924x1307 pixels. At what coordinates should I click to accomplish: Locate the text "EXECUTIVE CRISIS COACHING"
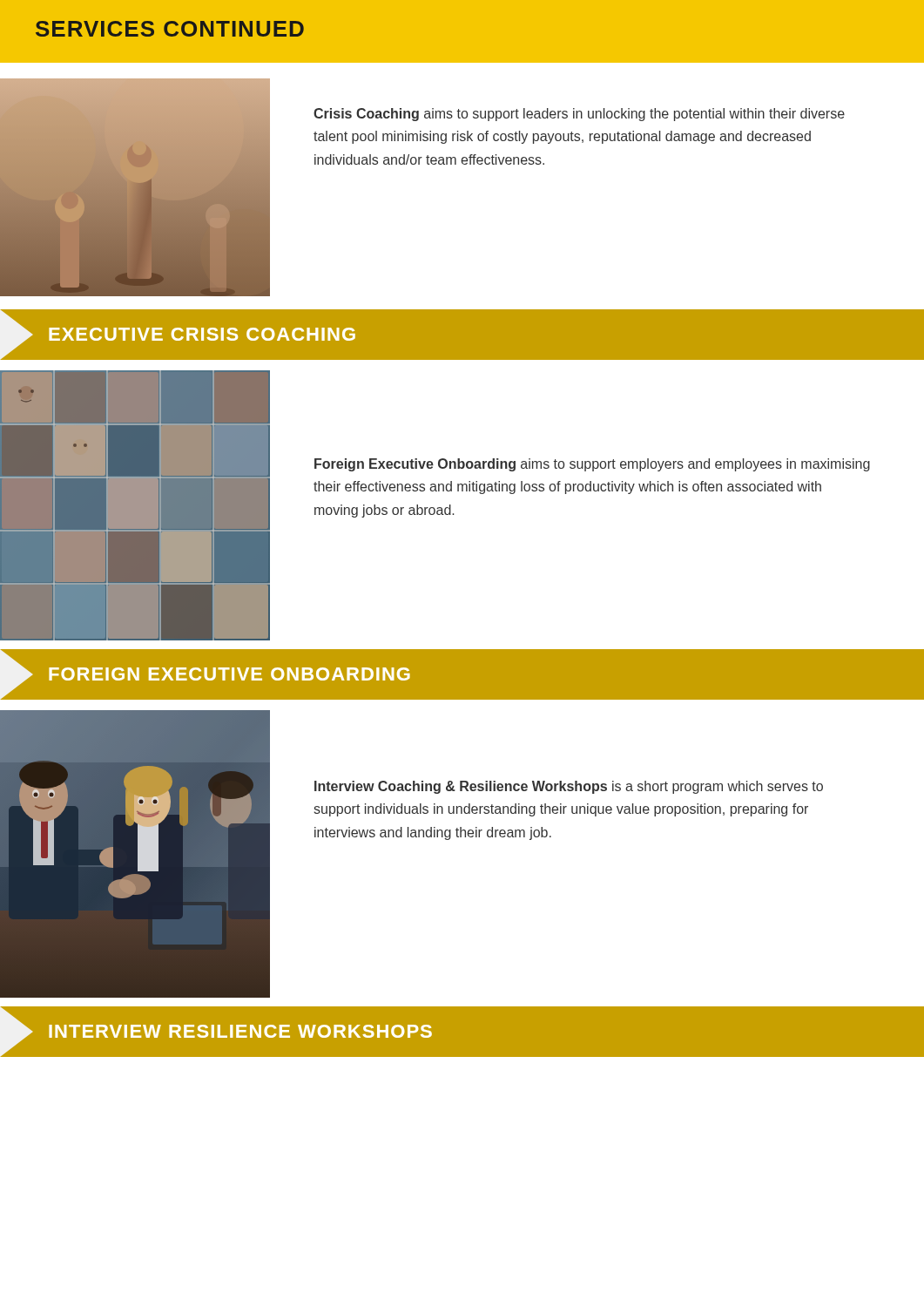[x=202, y=334]
